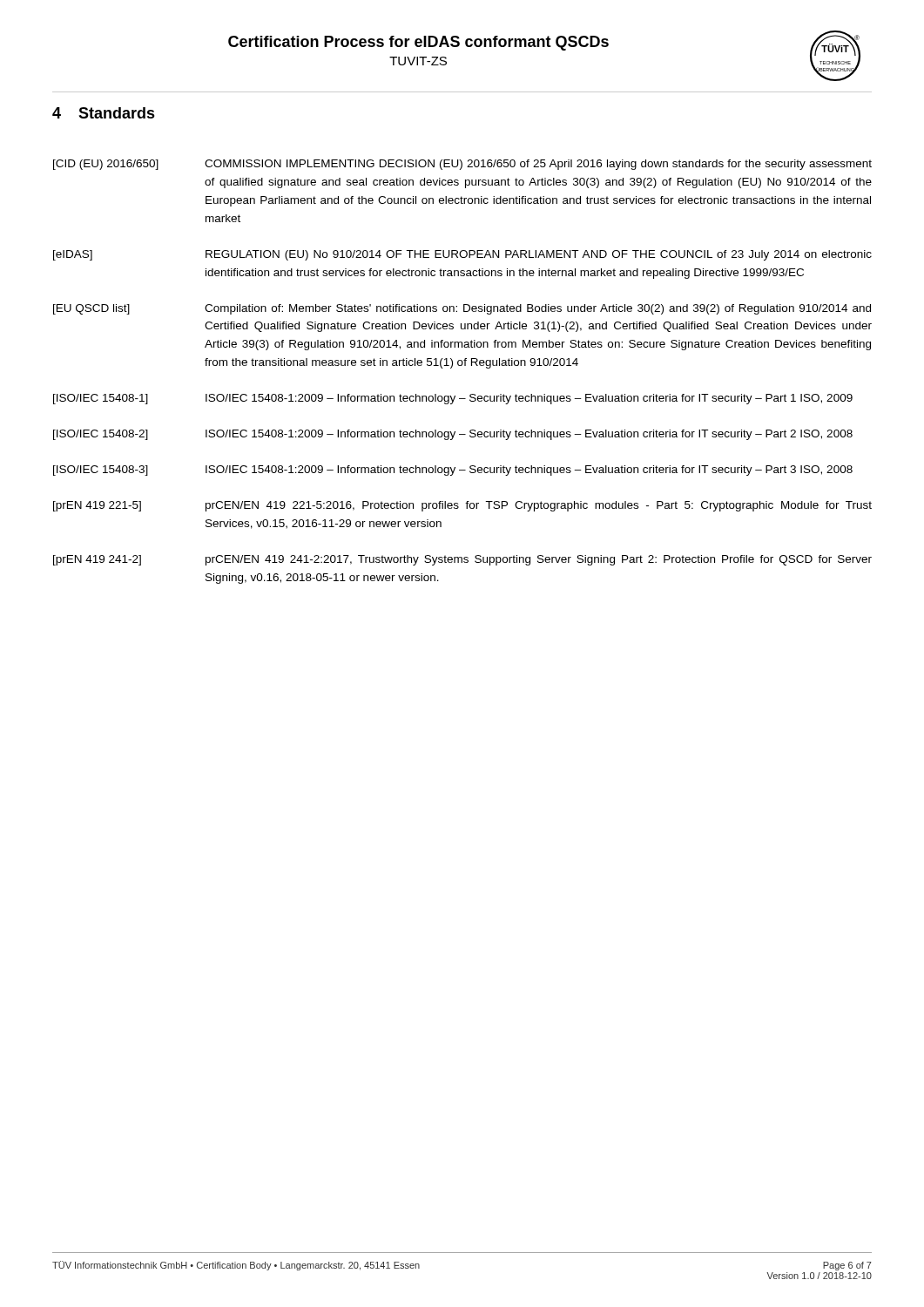Click on the text block starting "[prEN 419 221-5] prCEN/EN 419 221-5:2016, Protection profiles"
This screenshot has height=1307, width=924.
pyautogui.click(x=462, y=515)
